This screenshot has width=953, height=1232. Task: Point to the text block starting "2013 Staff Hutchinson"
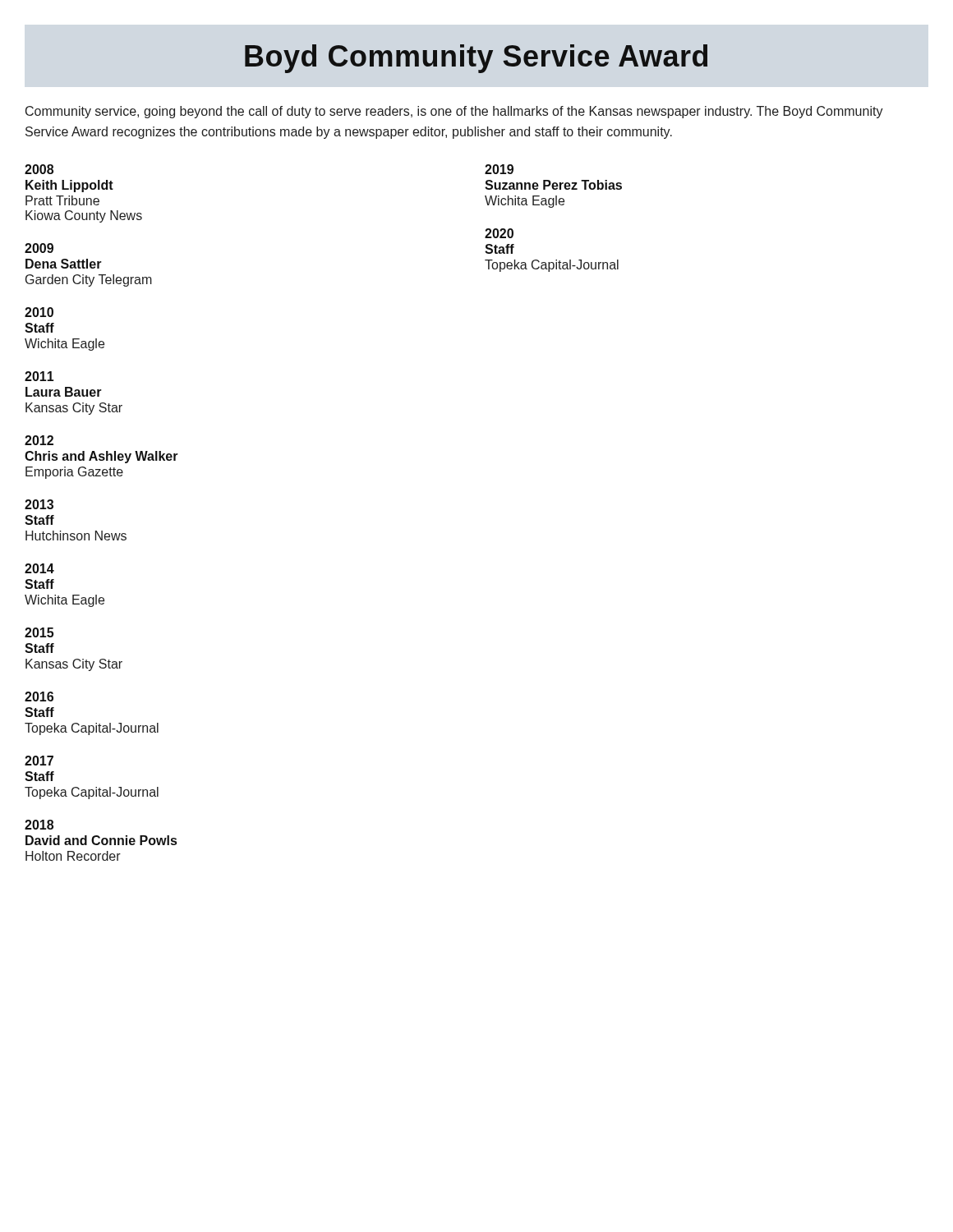pos(39,504)
